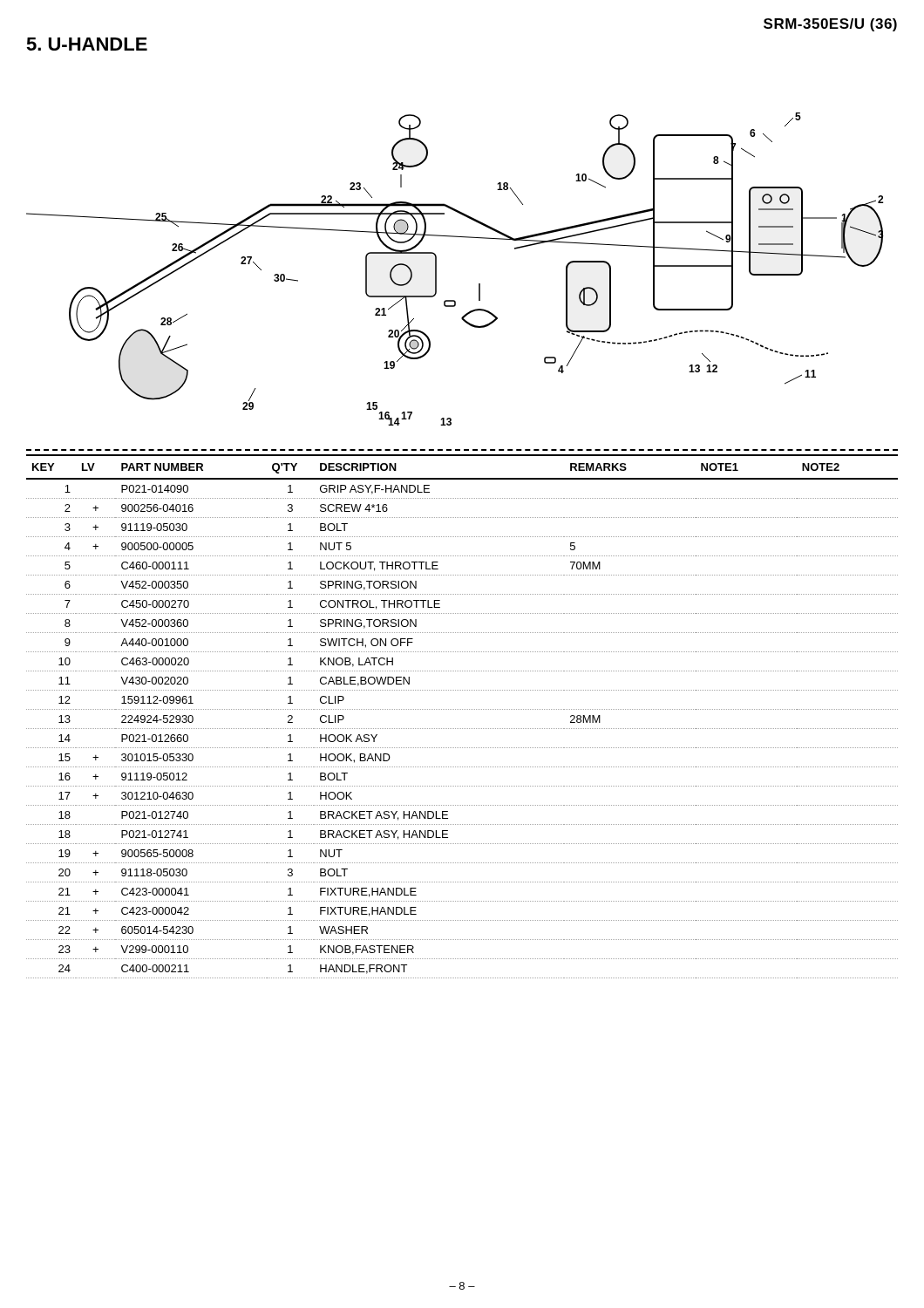This screenshot has height=1308, width=924.
Task: Click on the passage starting "5. U-HANDLE"
Action: (x=87, y=44)
